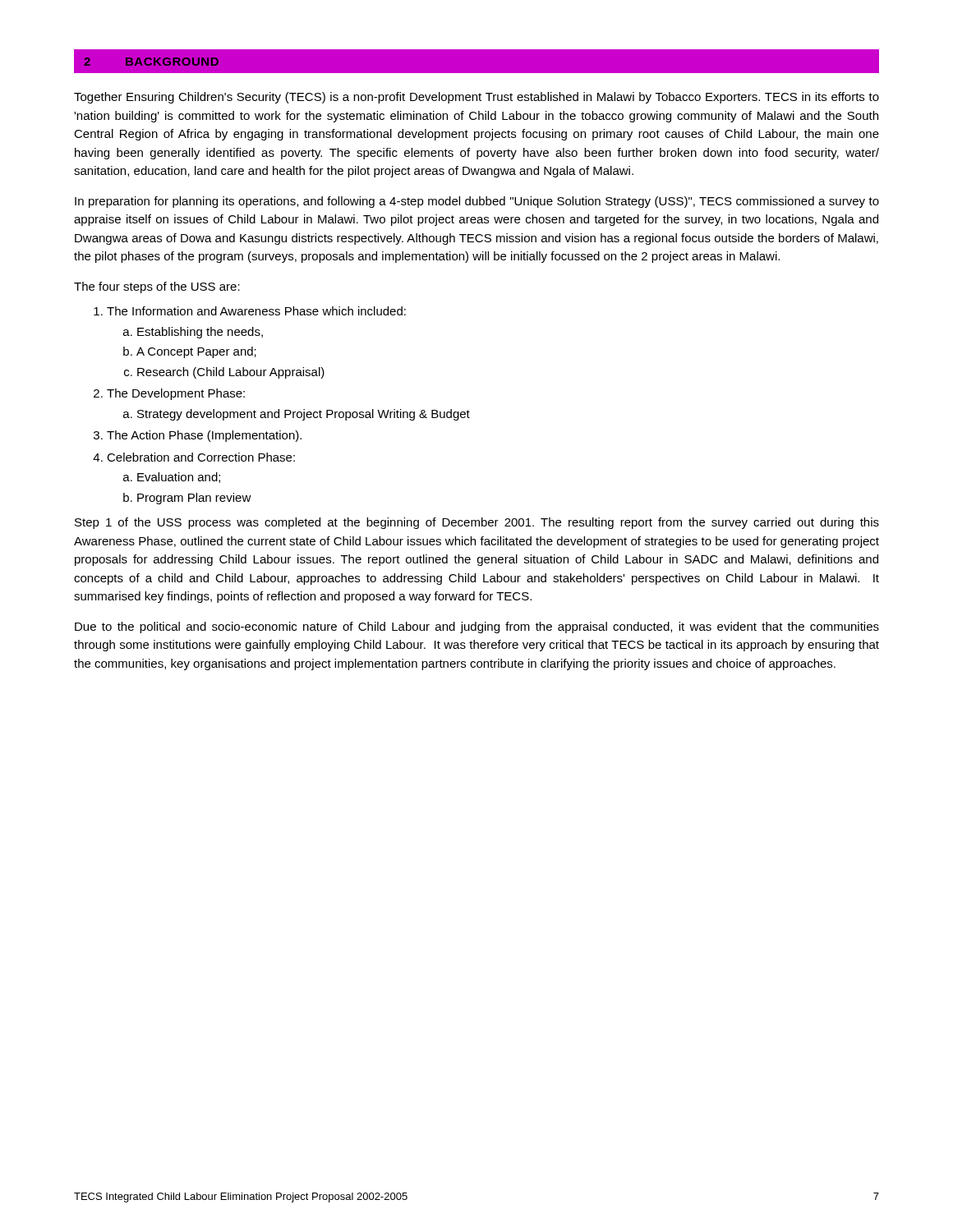Select the text starting "The Development Phase: Strategy development"

(176, 394)
